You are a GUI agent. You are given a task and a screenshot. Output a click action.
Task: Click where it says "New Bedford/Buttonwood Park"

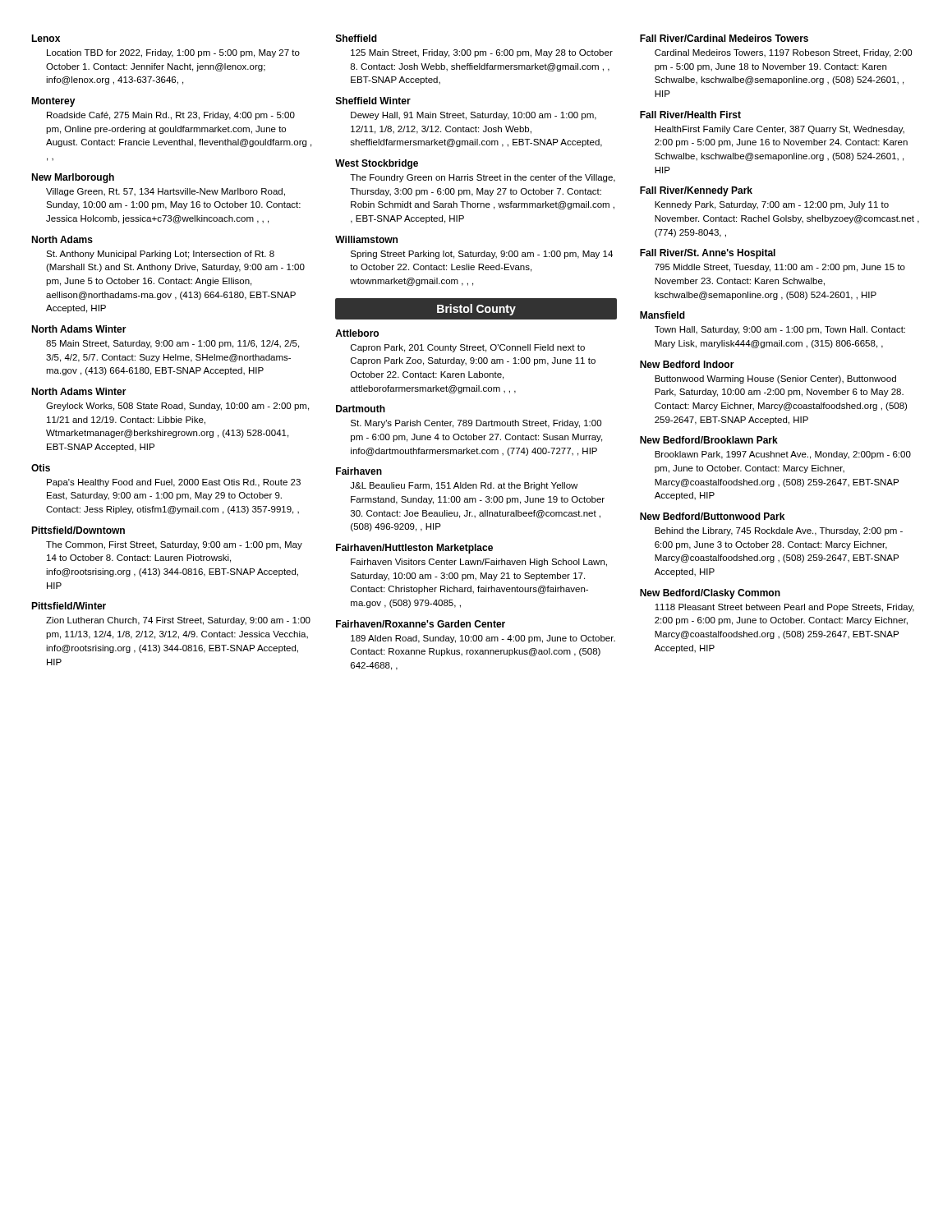[x=712, y=517]
